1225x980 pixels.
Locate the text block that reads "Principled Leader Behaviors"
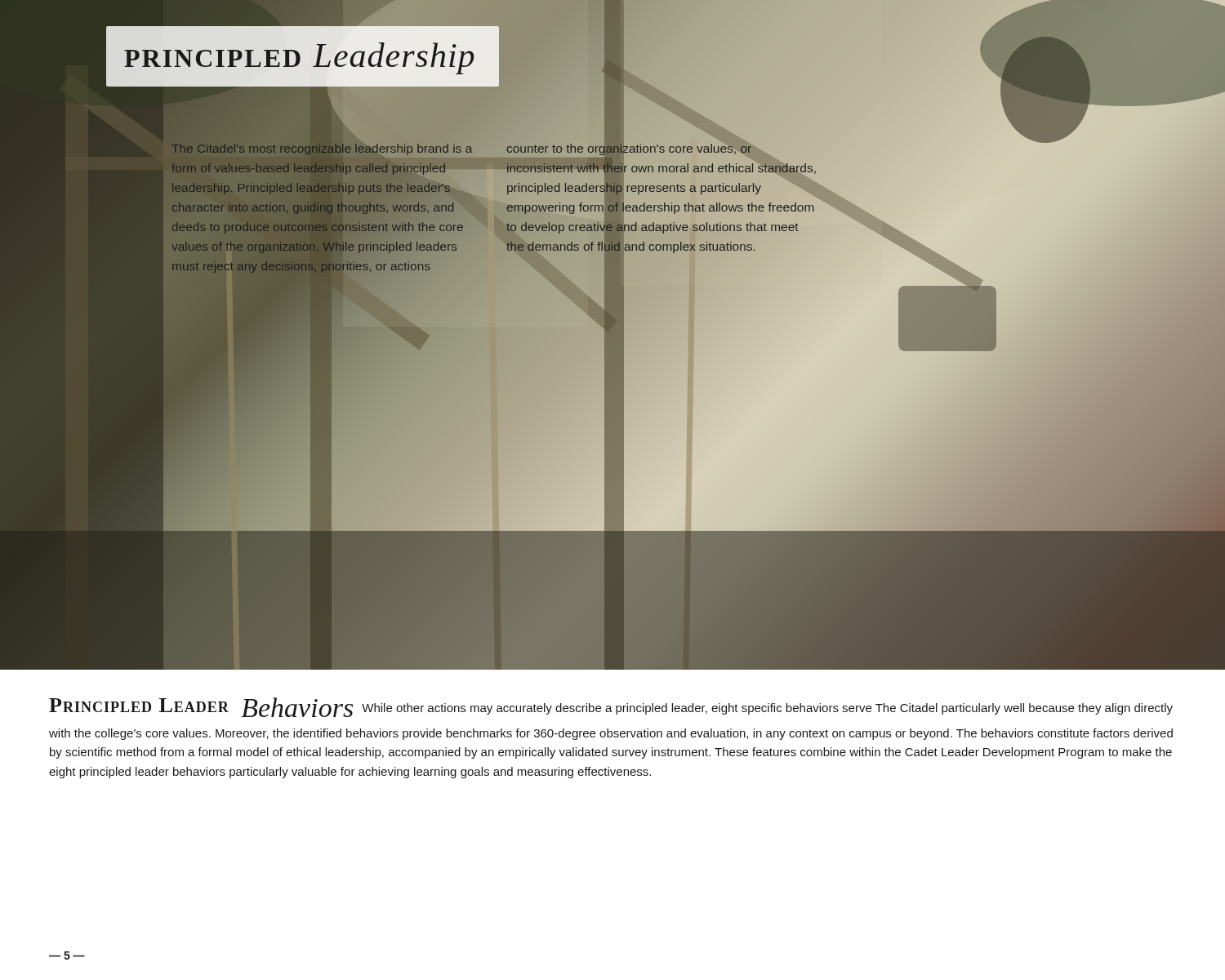[x=611, y=735]
